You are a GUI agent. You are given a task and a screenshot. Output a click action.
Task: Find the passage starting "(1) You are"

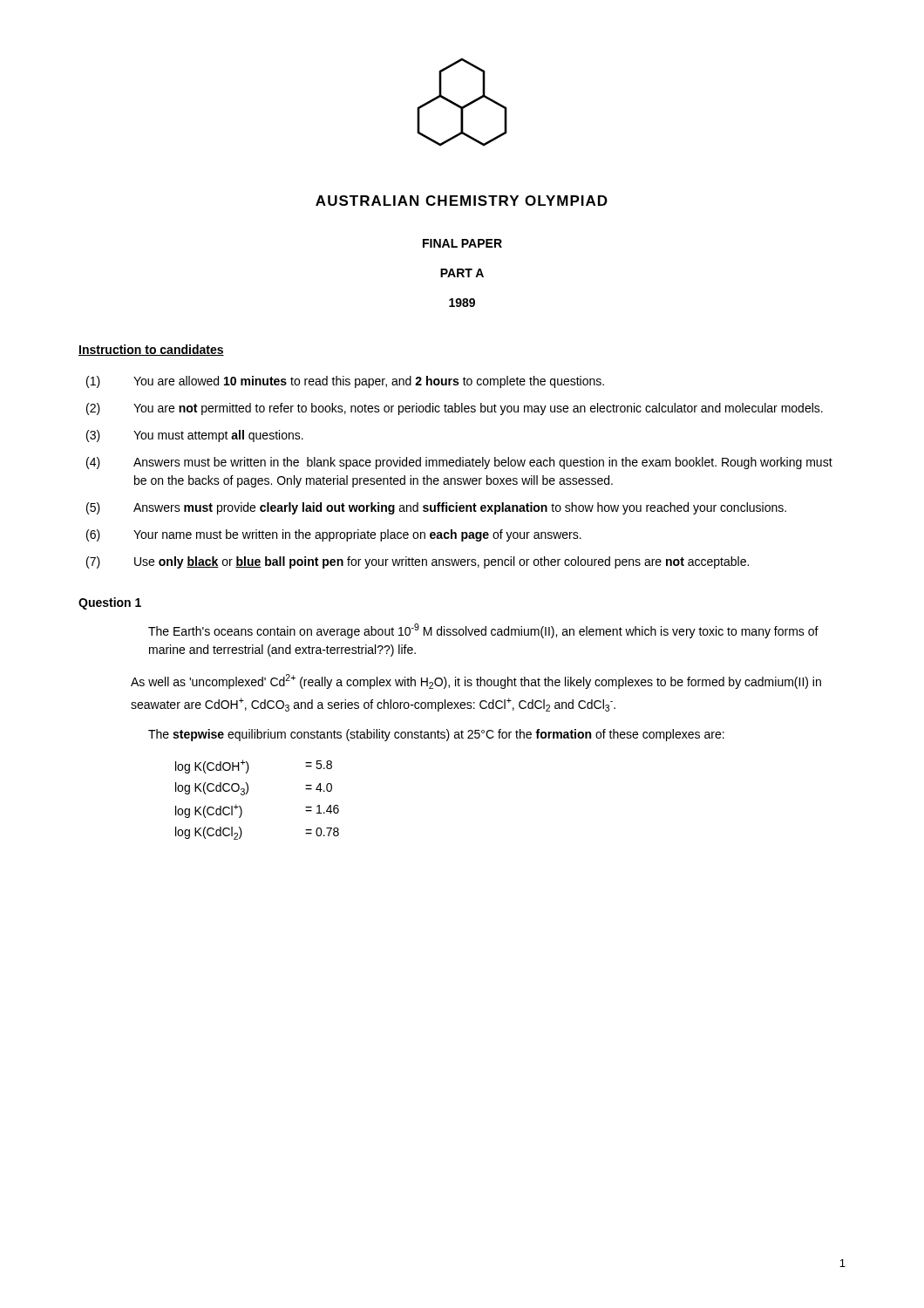(x=462, y=382)
